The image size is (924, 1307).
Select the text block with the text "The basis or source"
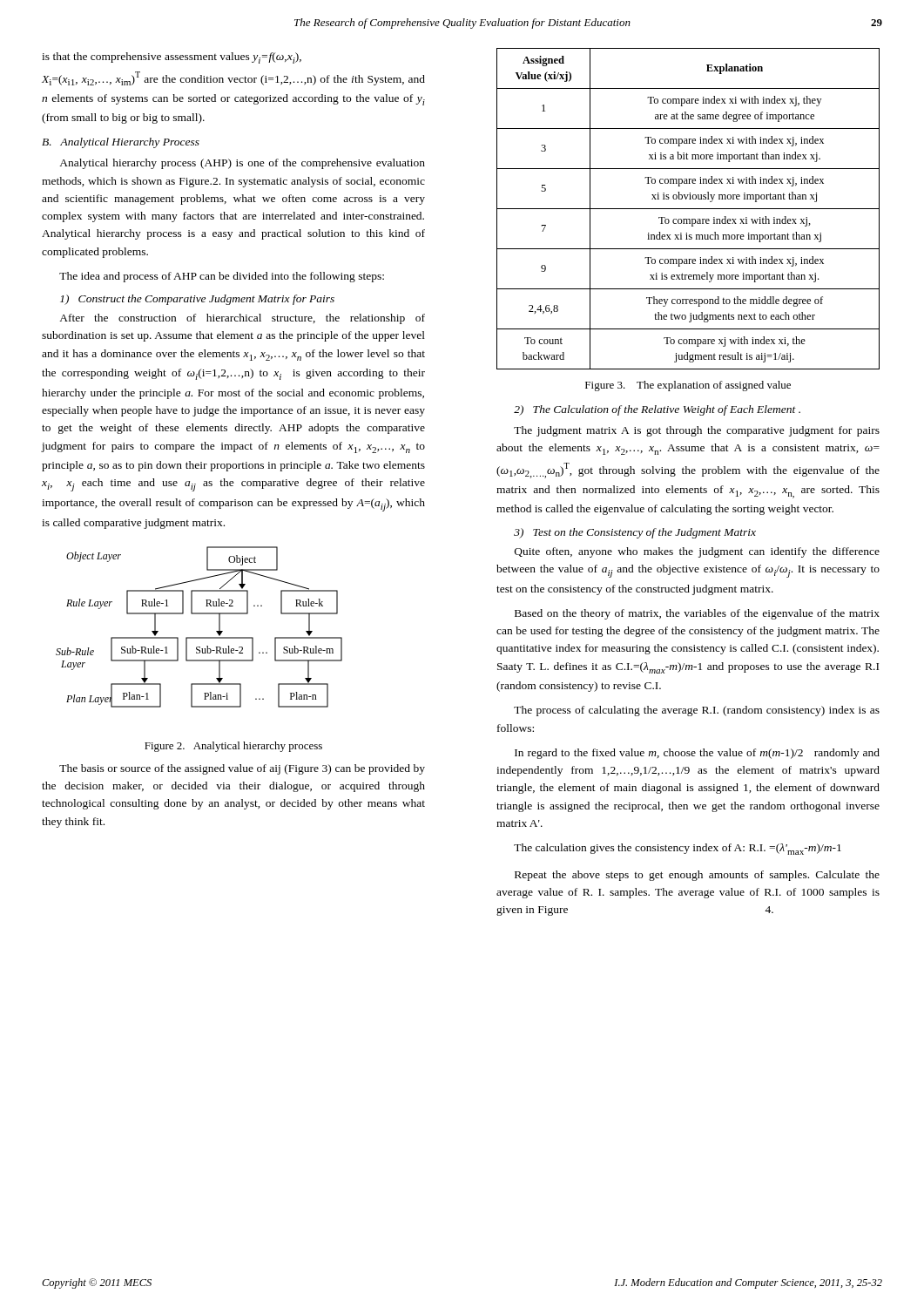click(x=233, y=794)
